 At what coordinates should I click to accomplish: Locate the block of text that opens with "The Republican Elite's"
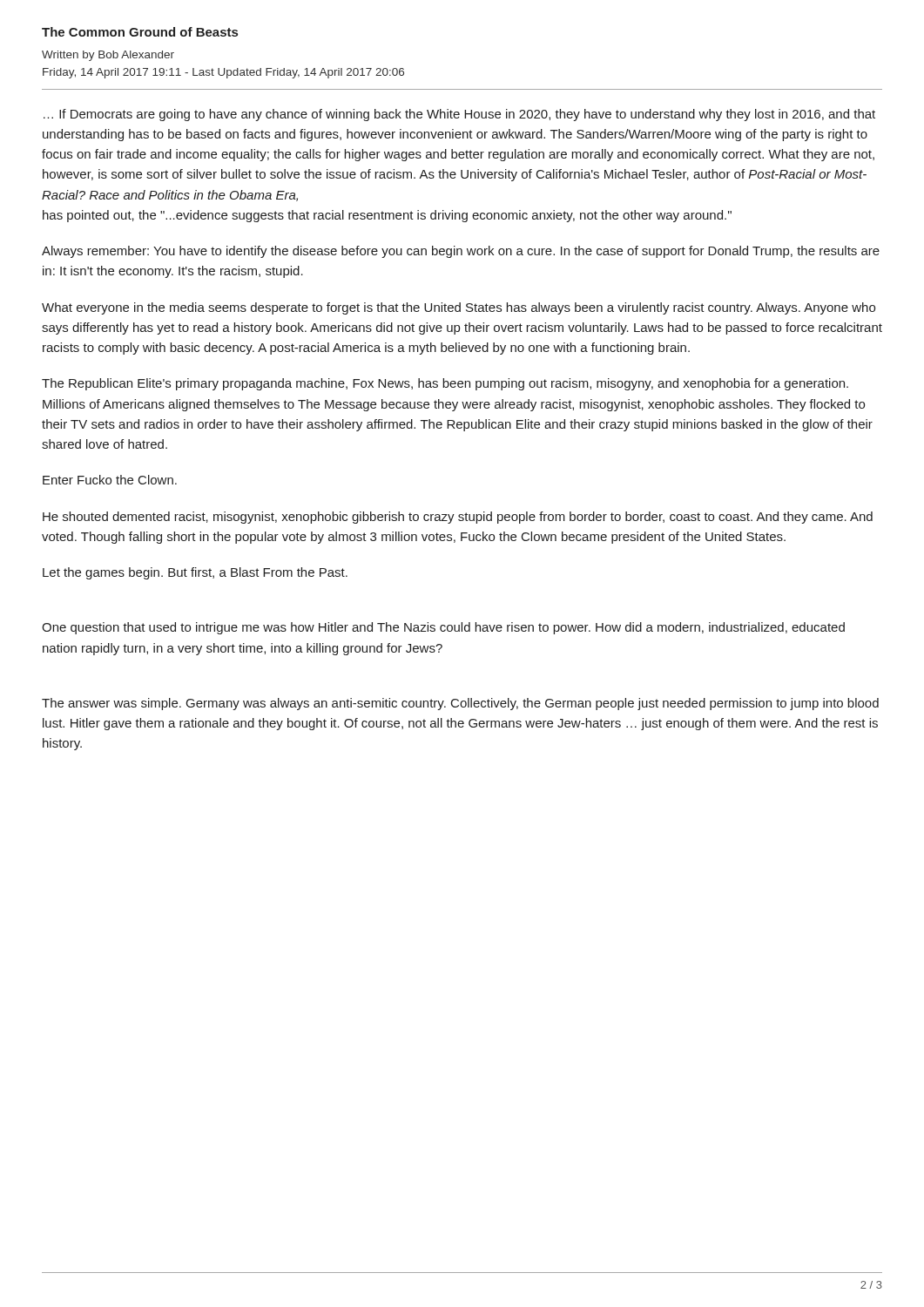pos(457,414)
